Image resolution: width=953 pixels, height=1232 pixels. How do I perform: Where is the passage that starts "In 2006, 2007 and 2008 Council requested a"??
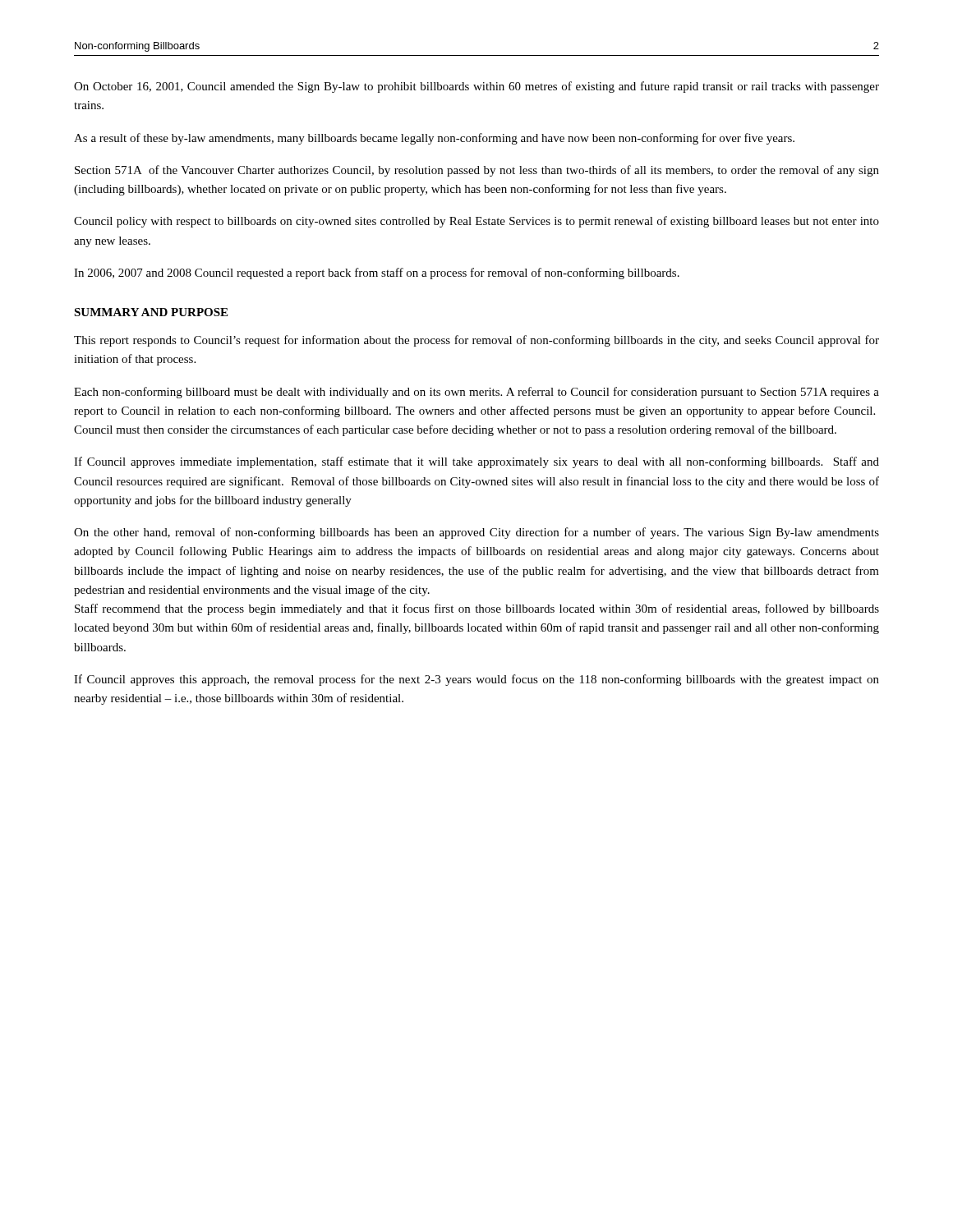(377, 272)
